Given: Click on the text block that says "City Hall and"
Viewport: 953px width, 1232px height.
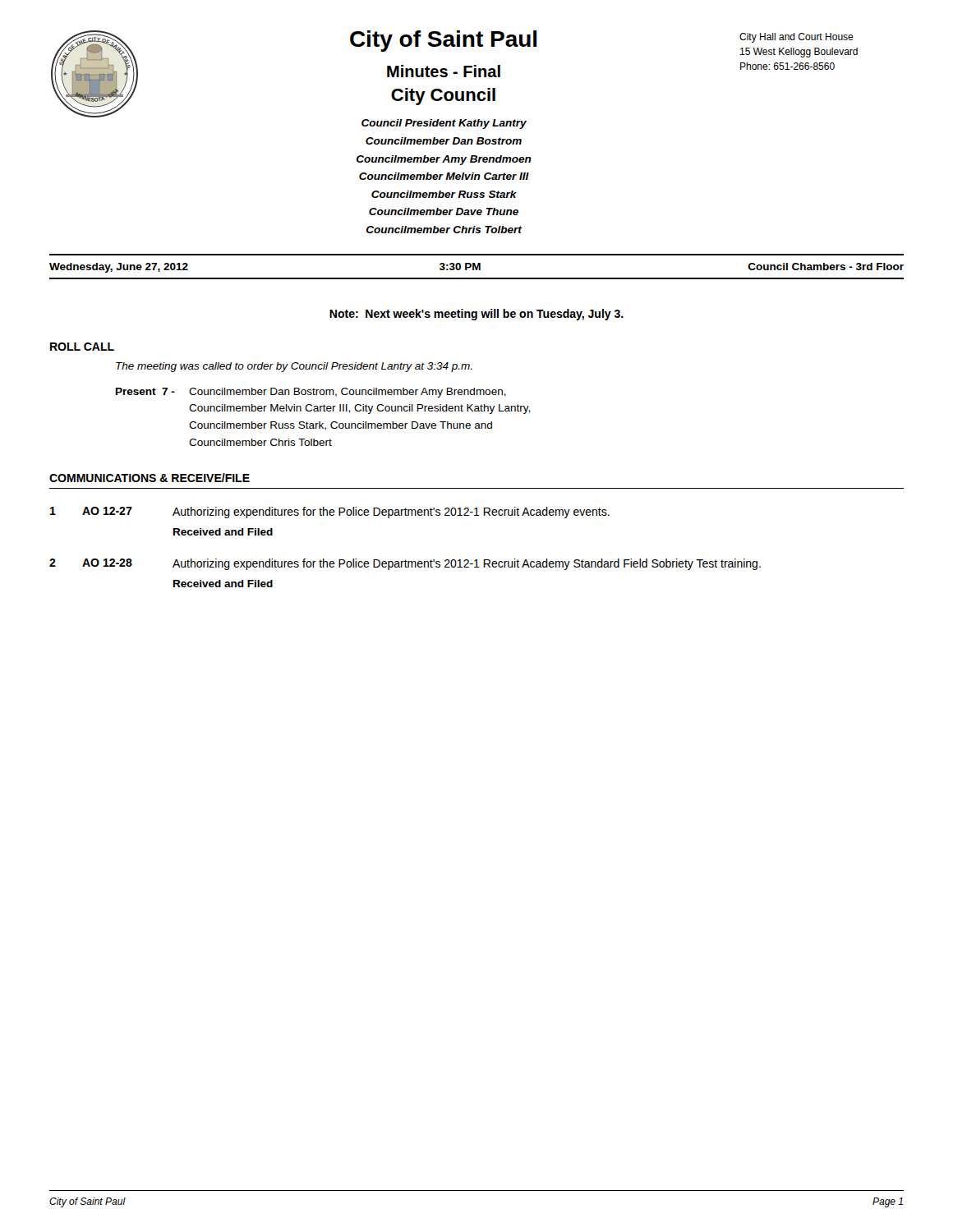Looking at the screenshot, I should 799,52.
